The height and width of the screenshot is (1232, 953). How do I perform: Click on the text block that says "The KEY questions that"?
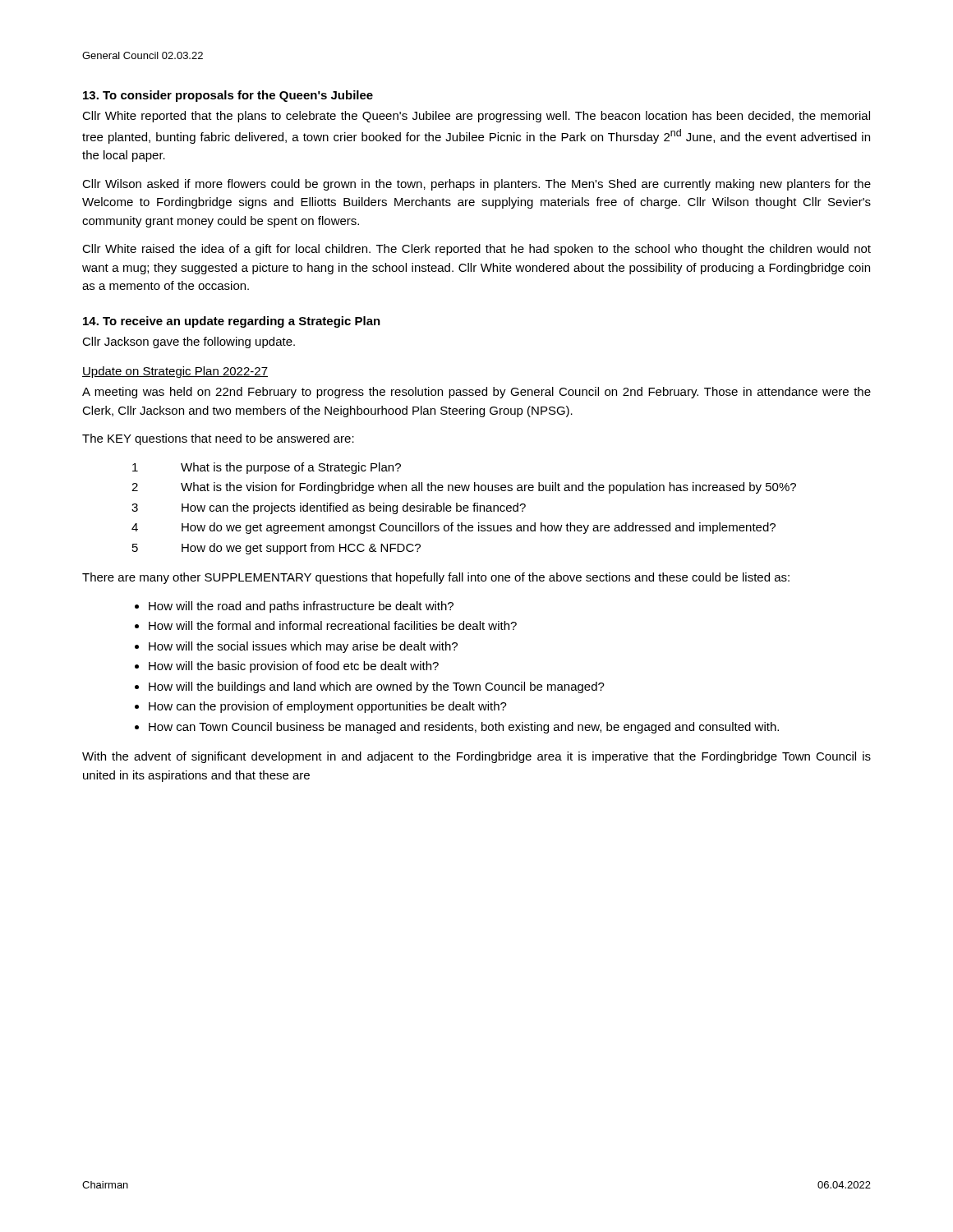[218, 438]
